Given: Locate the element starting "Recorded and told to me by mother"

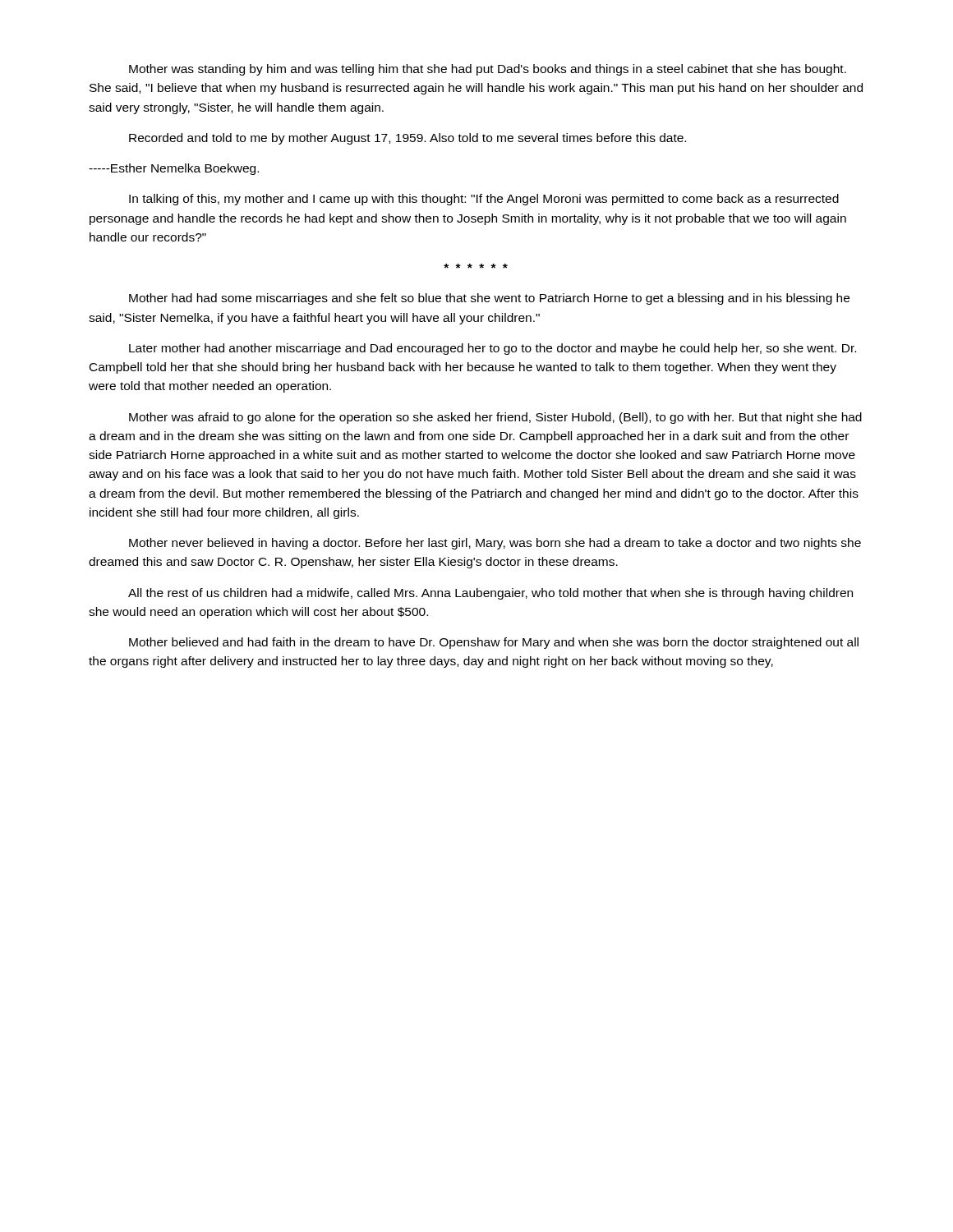Looking at the screenshot, I should pos(476,137).
